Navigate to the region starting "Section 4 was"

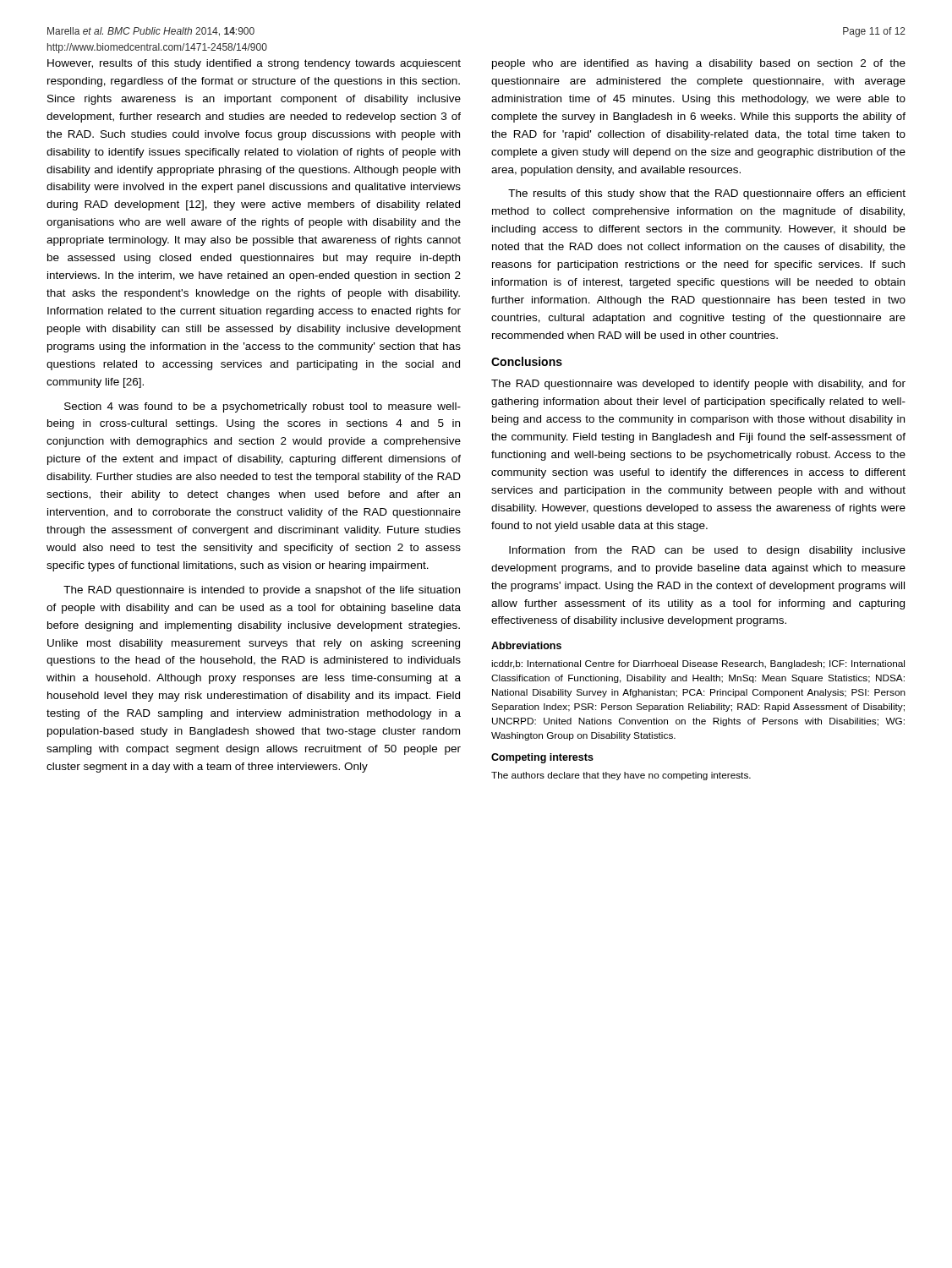tap(254, 486)
